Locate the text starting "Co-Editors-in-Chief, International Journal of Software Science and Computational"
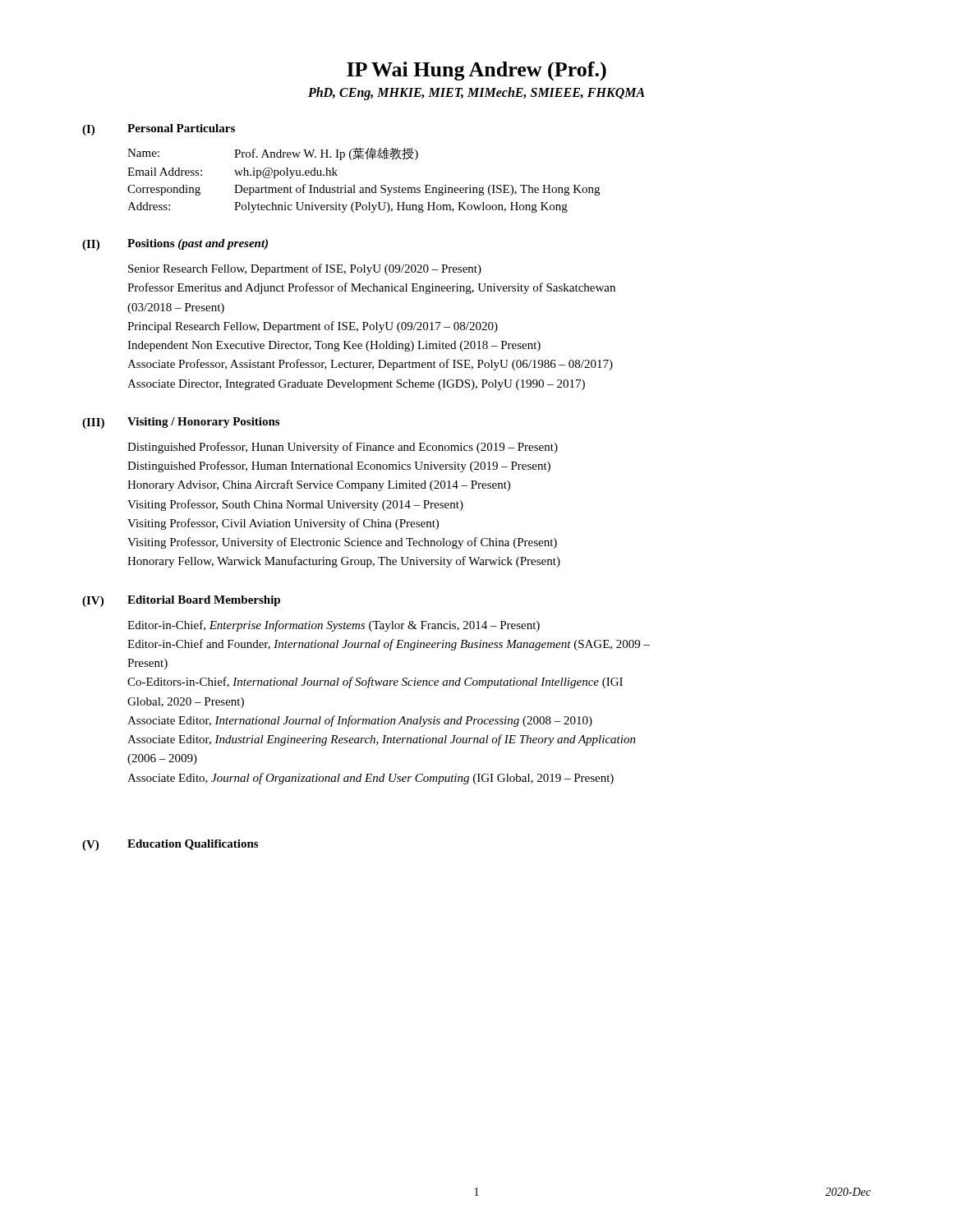This screenshot has height=1232, width=953. (x=375, y=691)
